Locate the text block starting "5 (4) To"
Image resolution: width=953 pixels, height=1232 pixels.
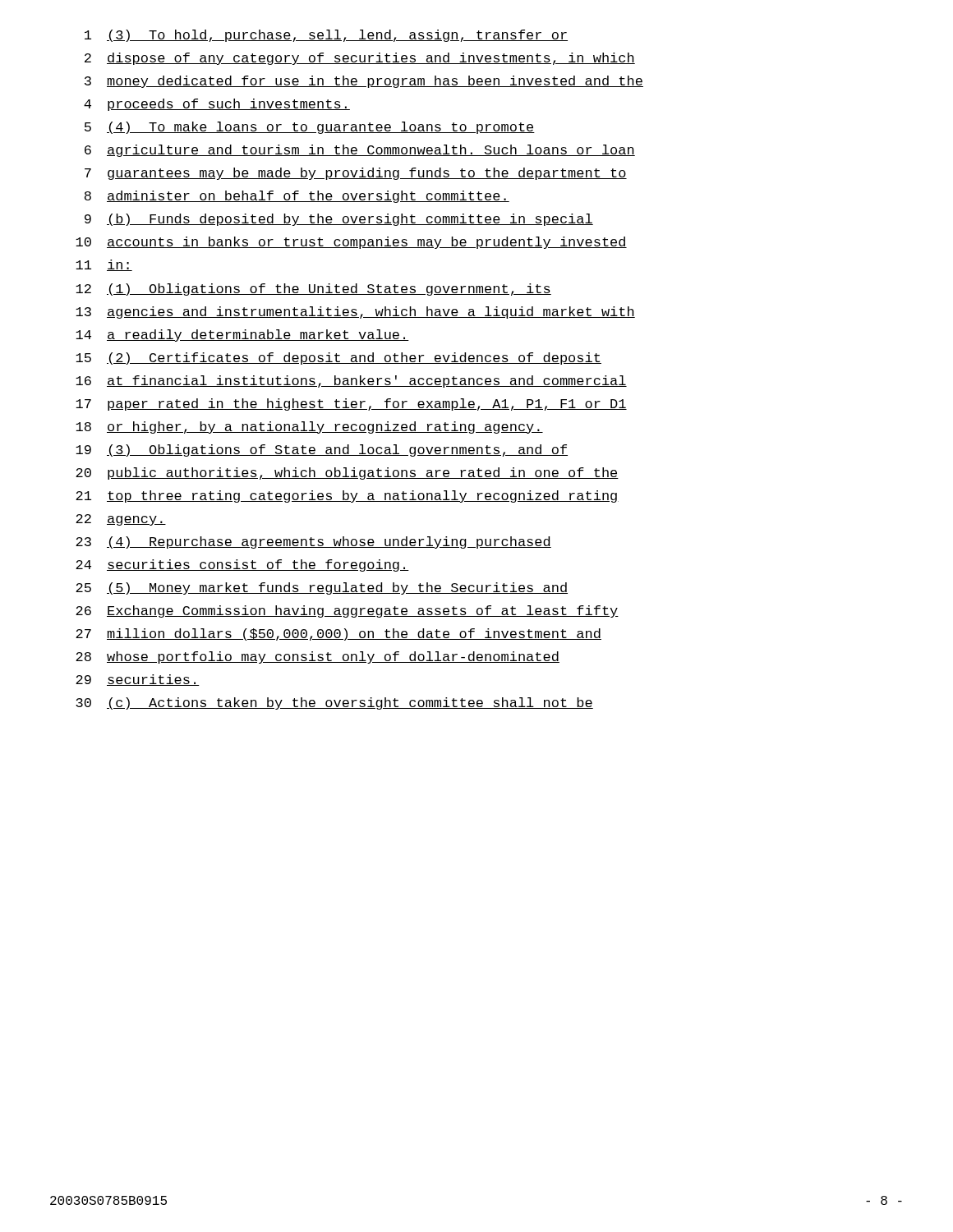(x=292, y=128)
